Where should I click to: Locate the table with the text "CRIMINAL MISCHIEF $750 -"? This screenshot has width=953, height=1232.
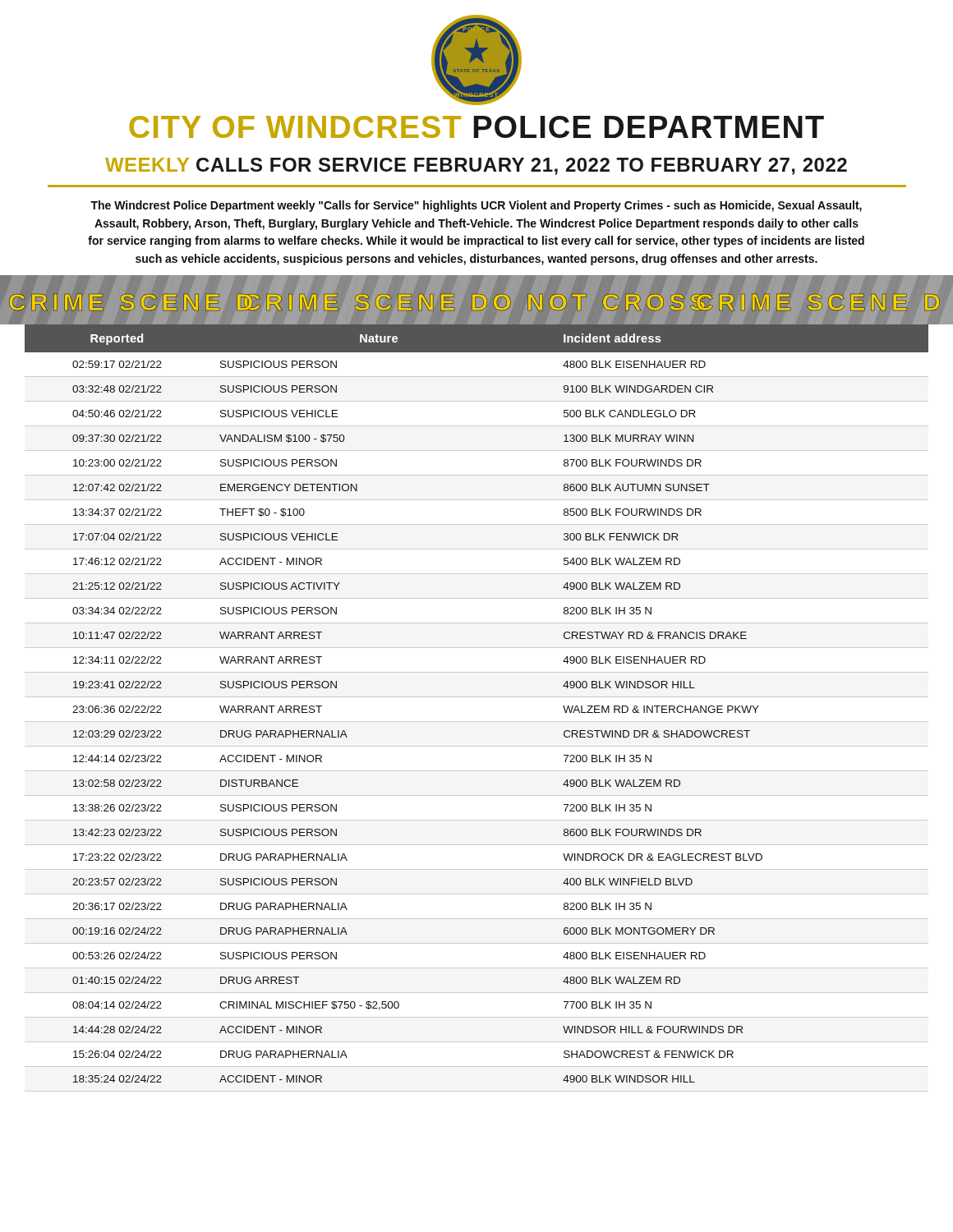476,716
